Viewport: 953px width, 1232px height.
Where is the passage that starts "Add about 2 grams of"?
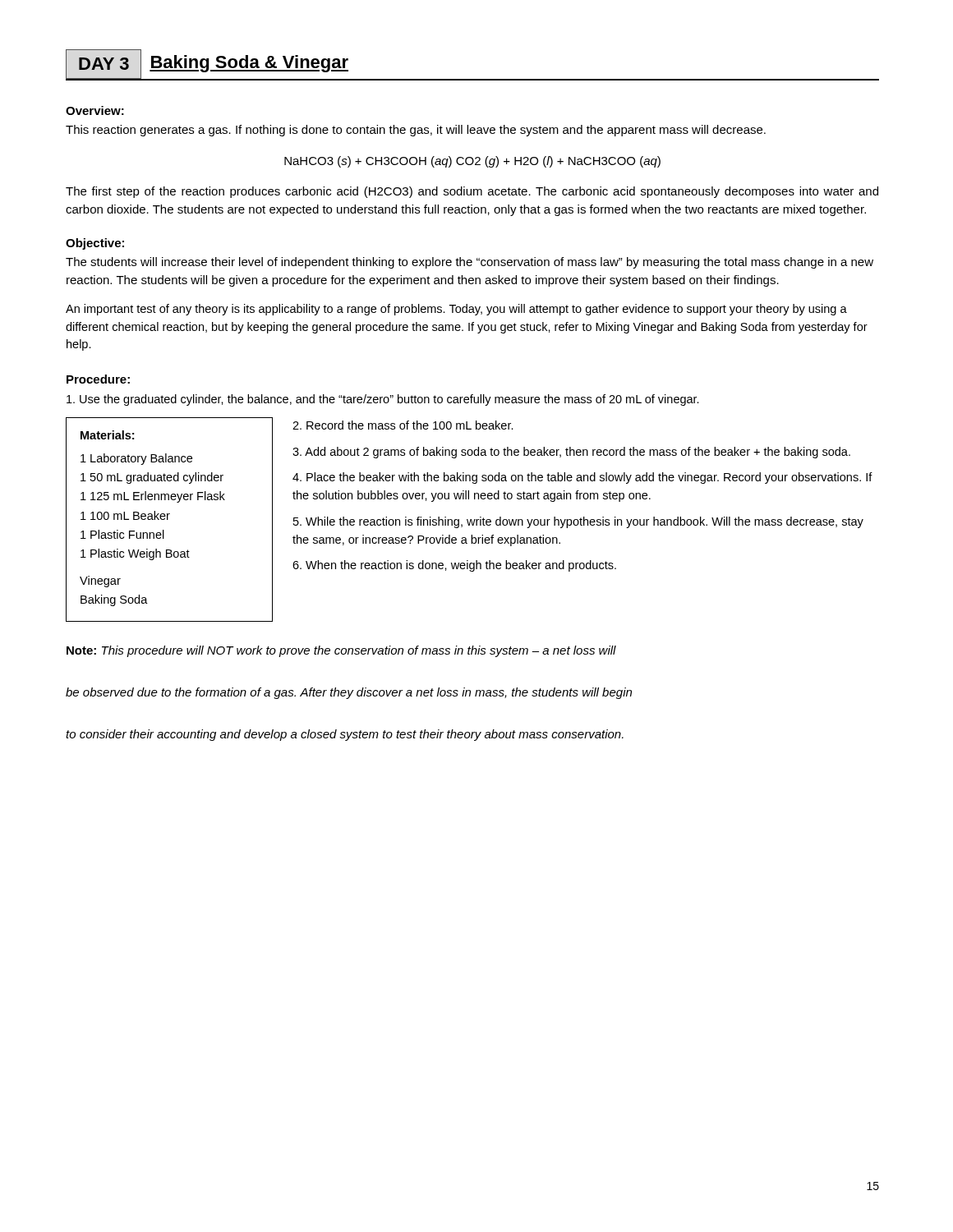572,451
